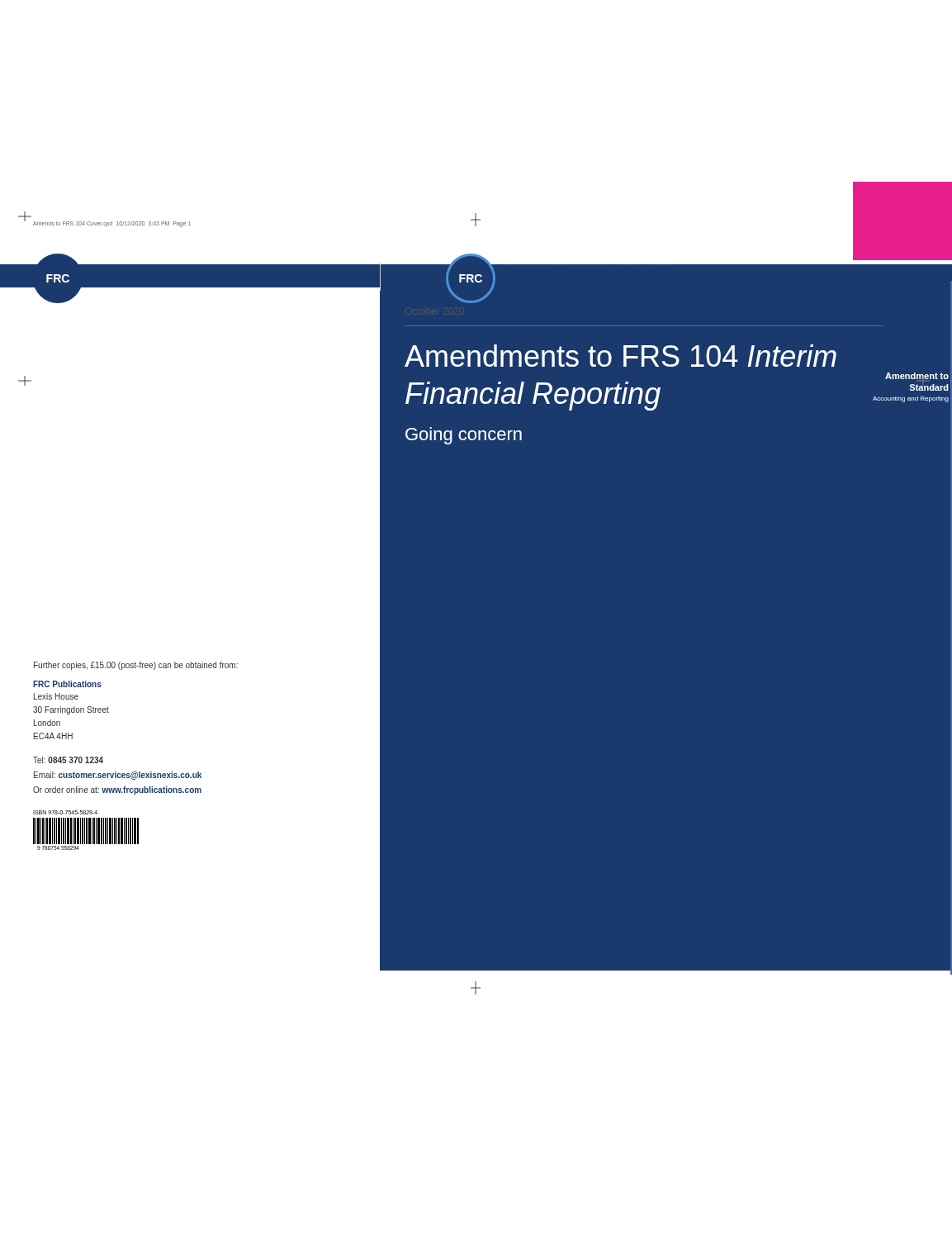Viewport: 952px width, 1239px height.
Task: Point to the passage starting "Further copies, £15.00 (post-free) can be obtained from:"
Action: (x=136, y=665)
